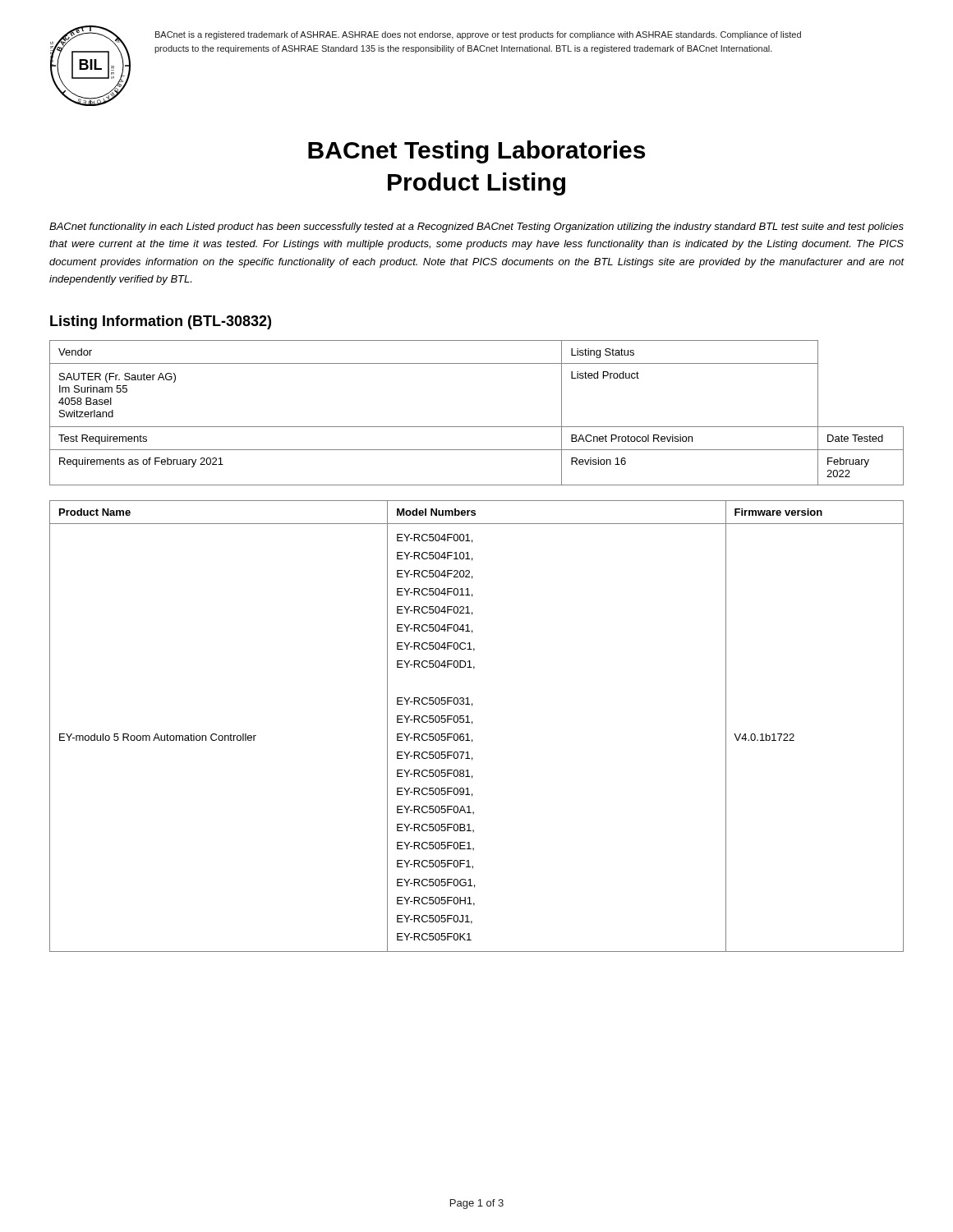Click on the section header that reads "Listing Information (BTL-30832)"
953x1232 pixels.
(x=161, y=321)
